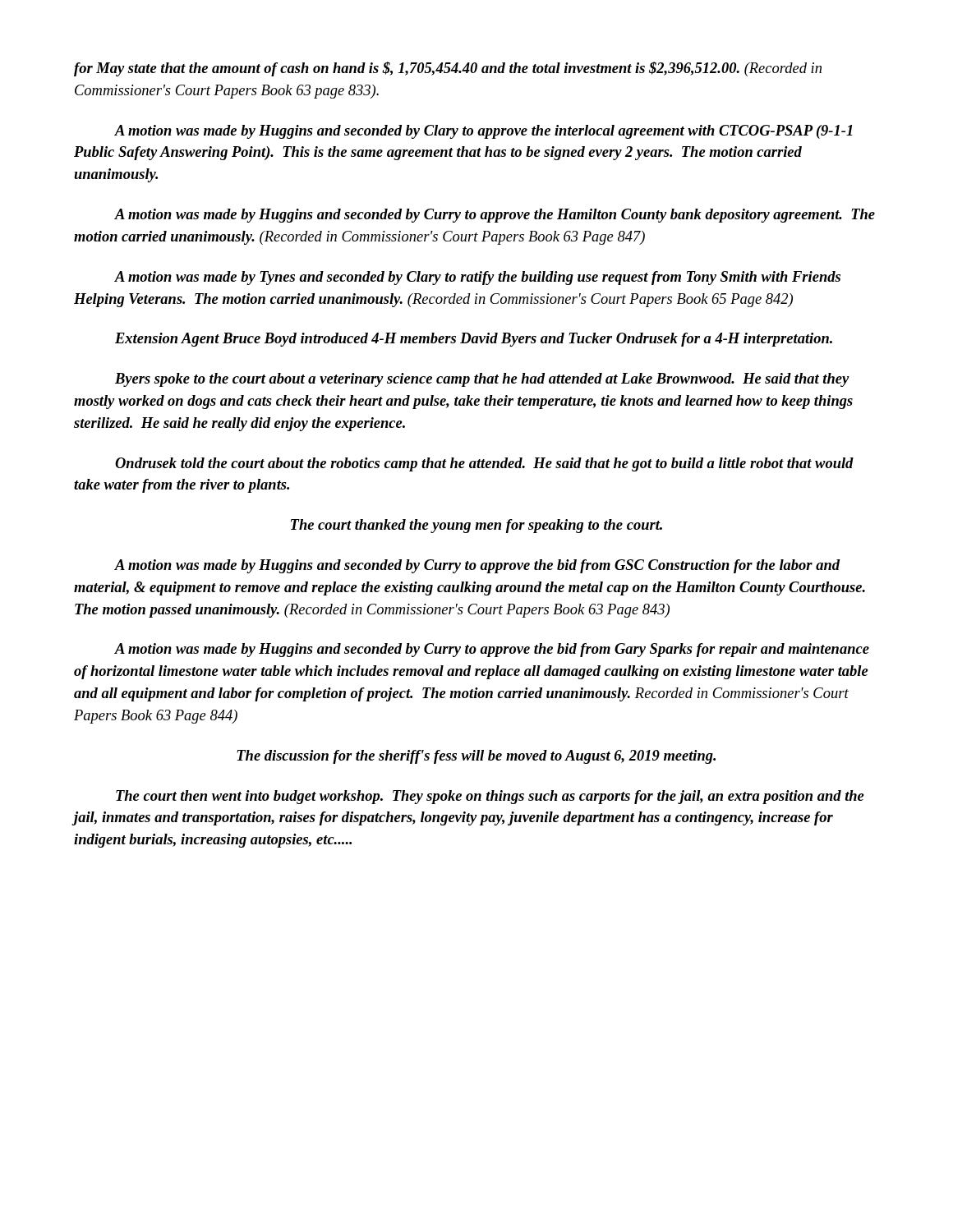Locate the block of text that opens with "for May state that"
This screenshot has height=1232, width=953.
click(448, 79)
